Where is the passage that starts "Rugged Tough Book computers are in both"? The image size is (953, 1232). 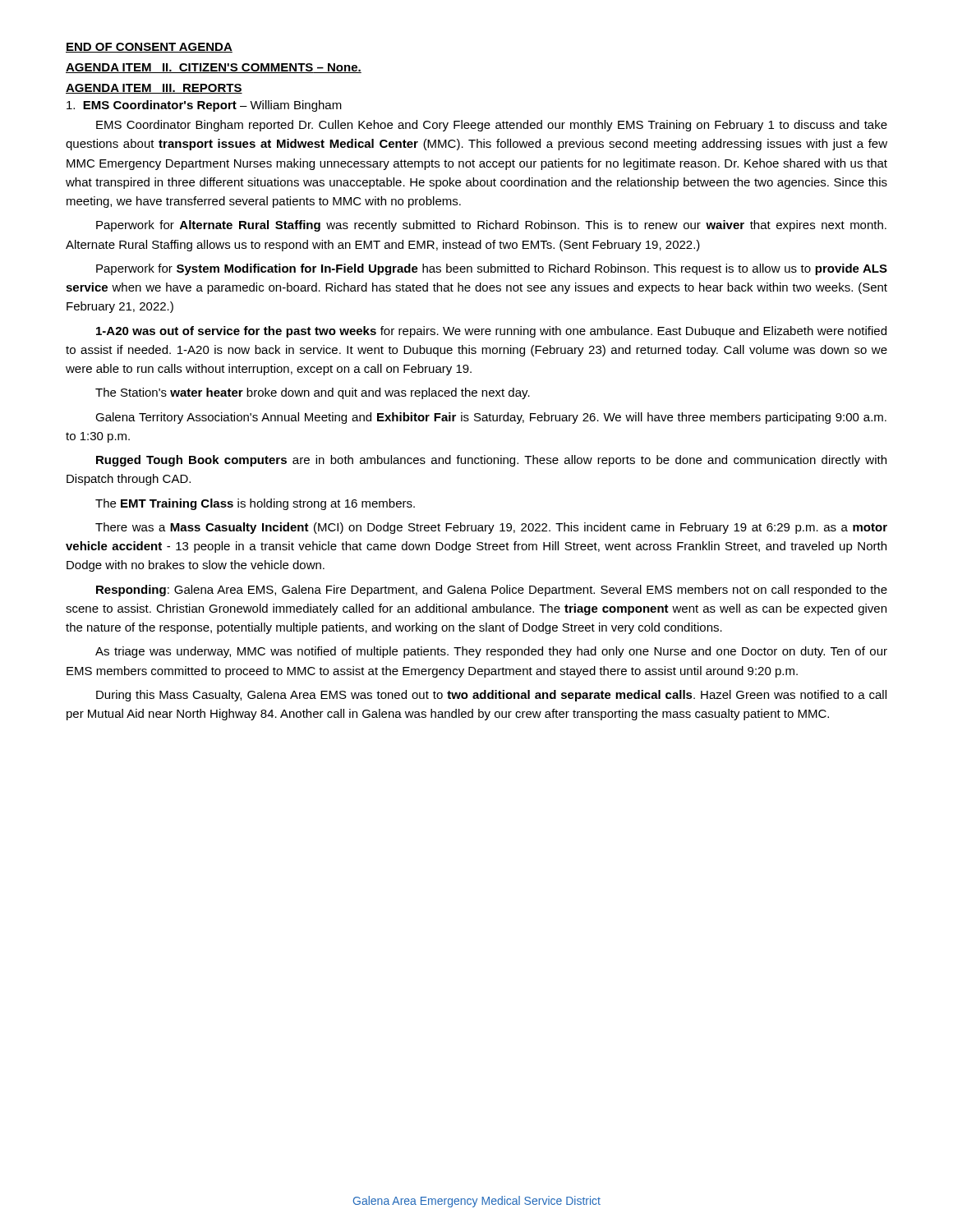tap(476, 469)
